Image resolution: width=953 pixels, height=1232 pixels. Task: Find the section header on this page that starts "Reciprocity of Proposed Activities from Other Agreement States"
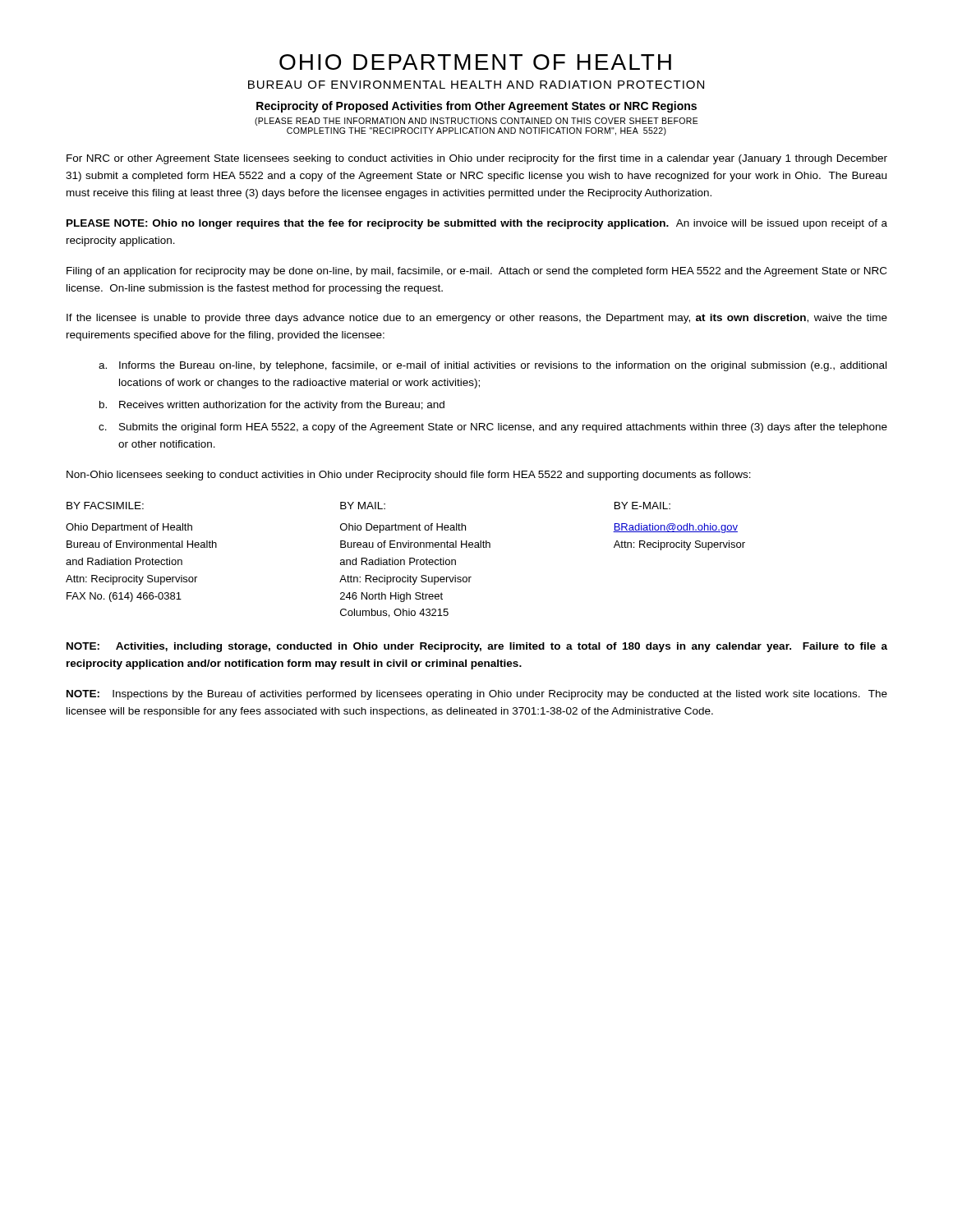pyautogui.click(x=476, y=106)
